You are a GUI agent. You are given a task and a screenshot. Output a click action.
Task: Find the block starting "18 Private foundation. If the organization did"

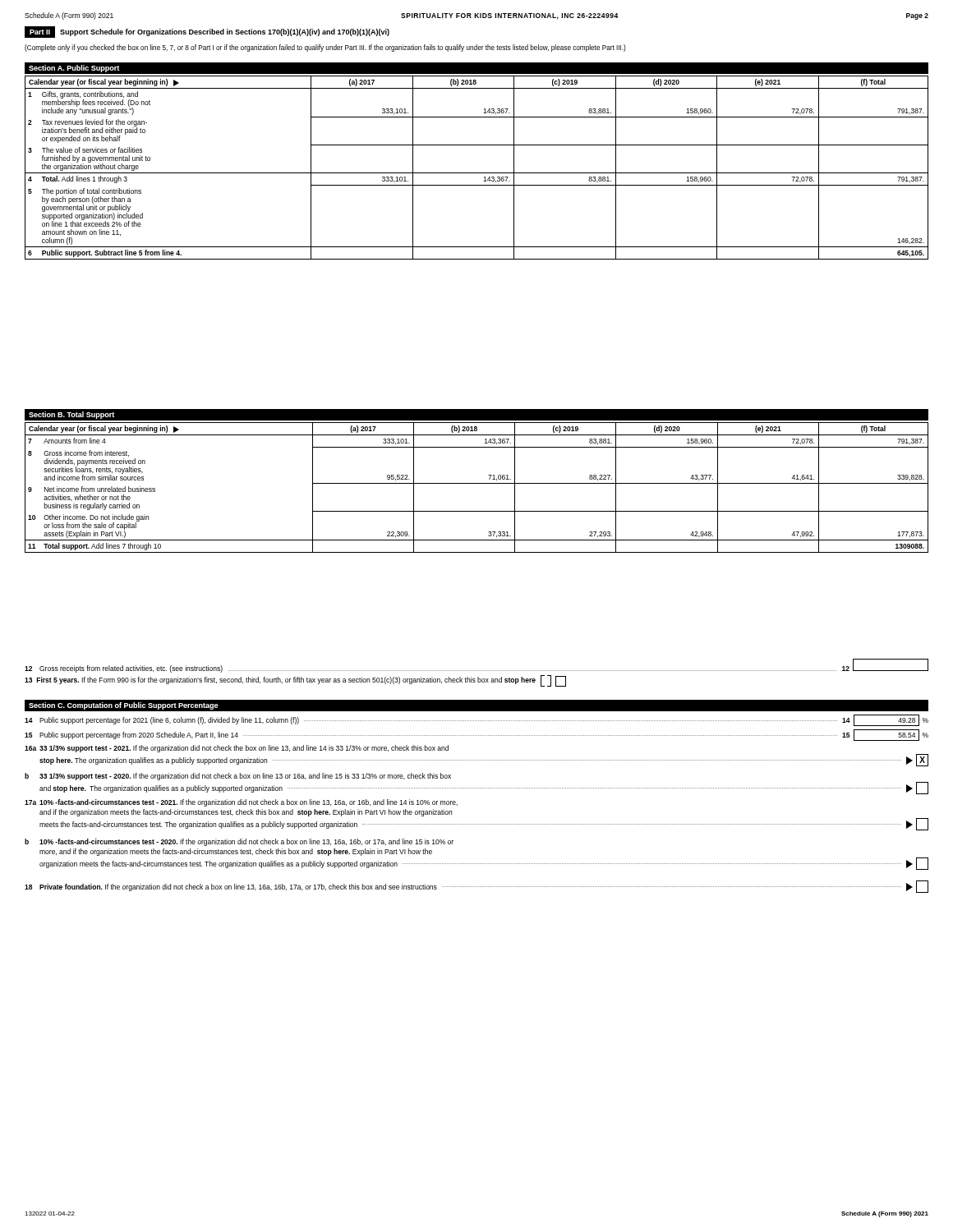point(476,887)
